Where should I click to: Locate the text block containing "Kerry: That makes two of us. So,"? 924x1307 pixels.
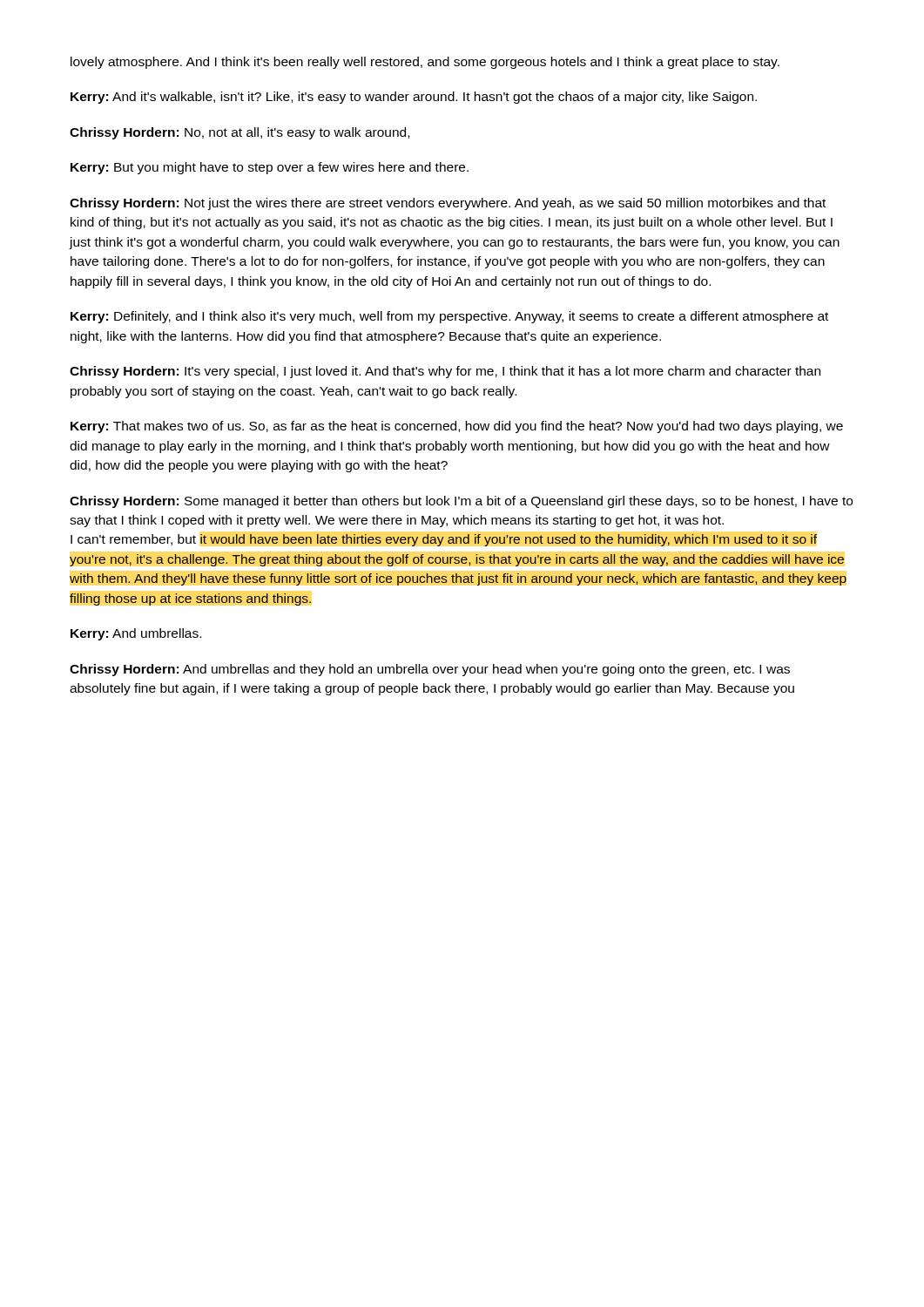tap(457, 445)
